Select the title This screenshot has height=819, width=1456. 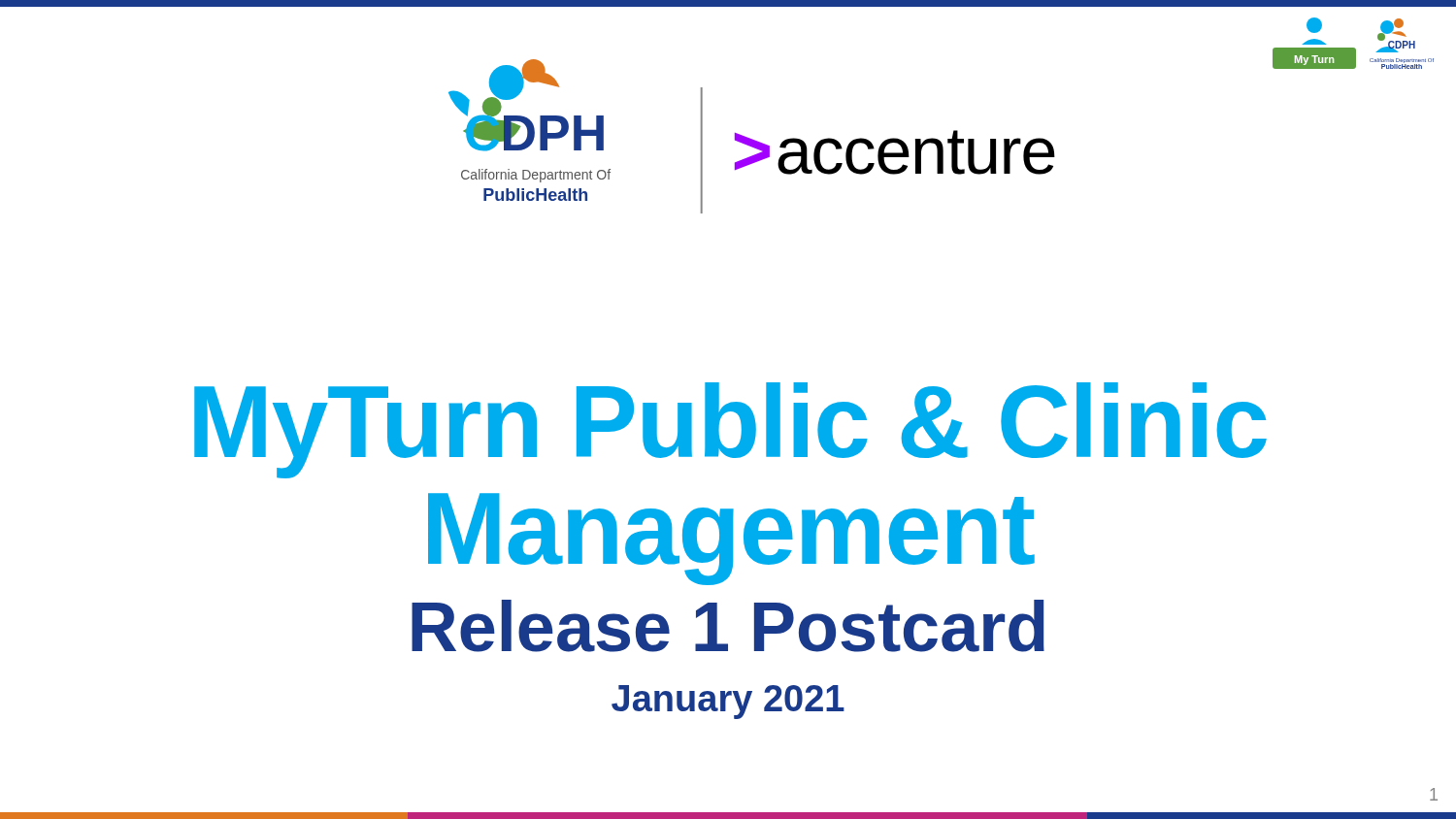tap(728, 545)
